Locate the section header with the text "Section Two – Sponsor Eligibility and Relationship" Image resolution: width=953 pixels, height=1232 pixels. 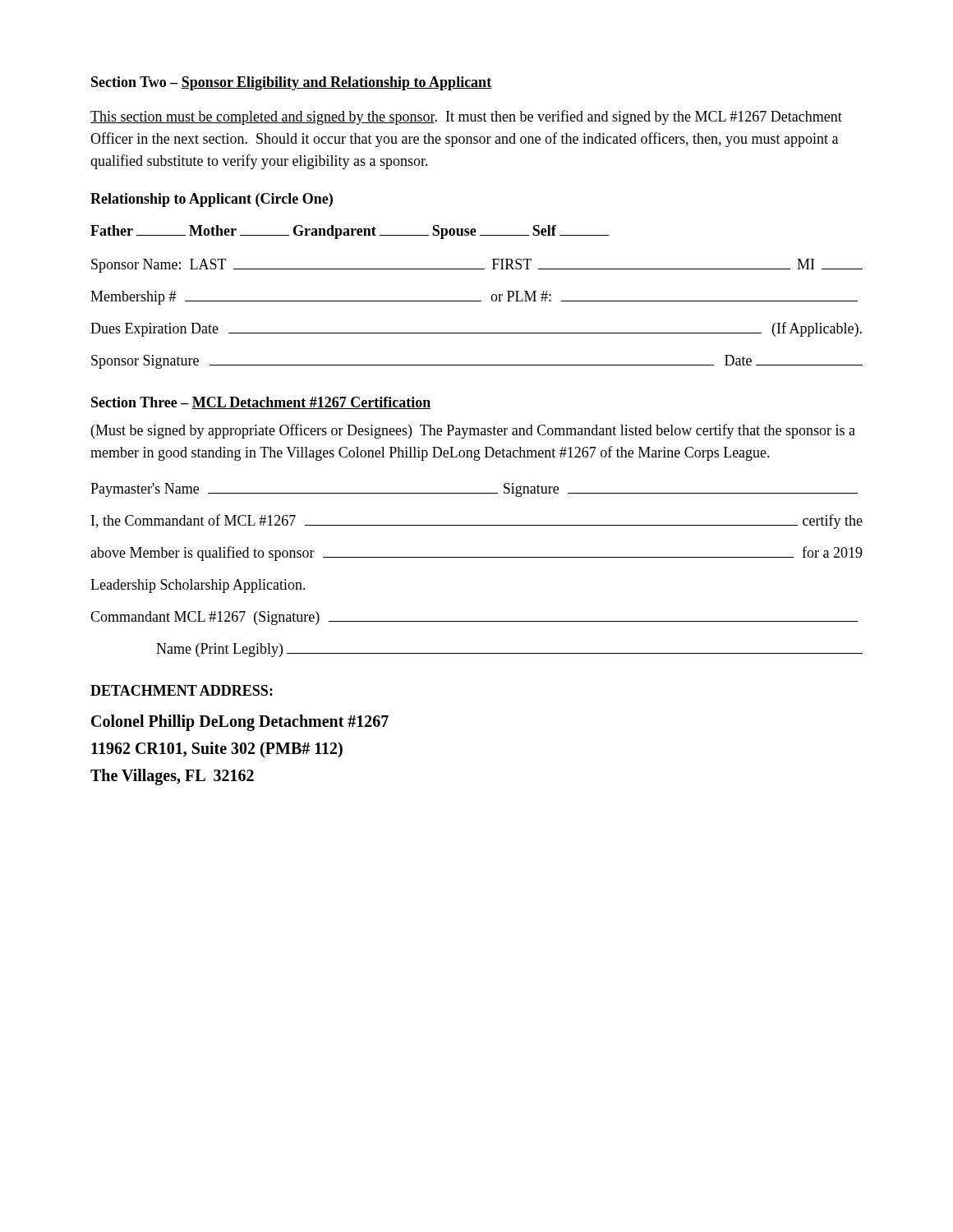pos(291,82)
